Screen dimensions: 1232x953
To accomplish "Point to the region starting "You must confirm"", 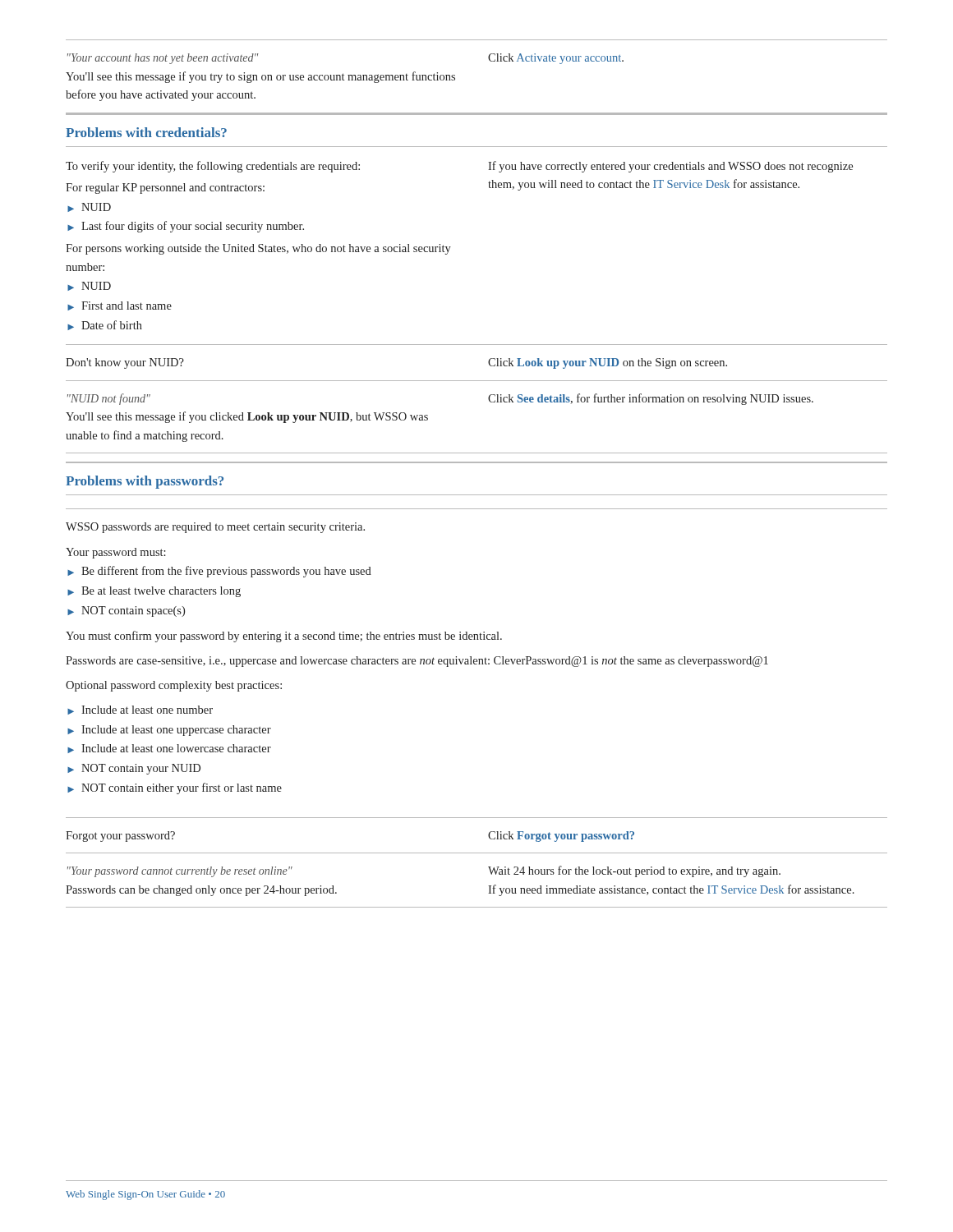I will (284, 635).
